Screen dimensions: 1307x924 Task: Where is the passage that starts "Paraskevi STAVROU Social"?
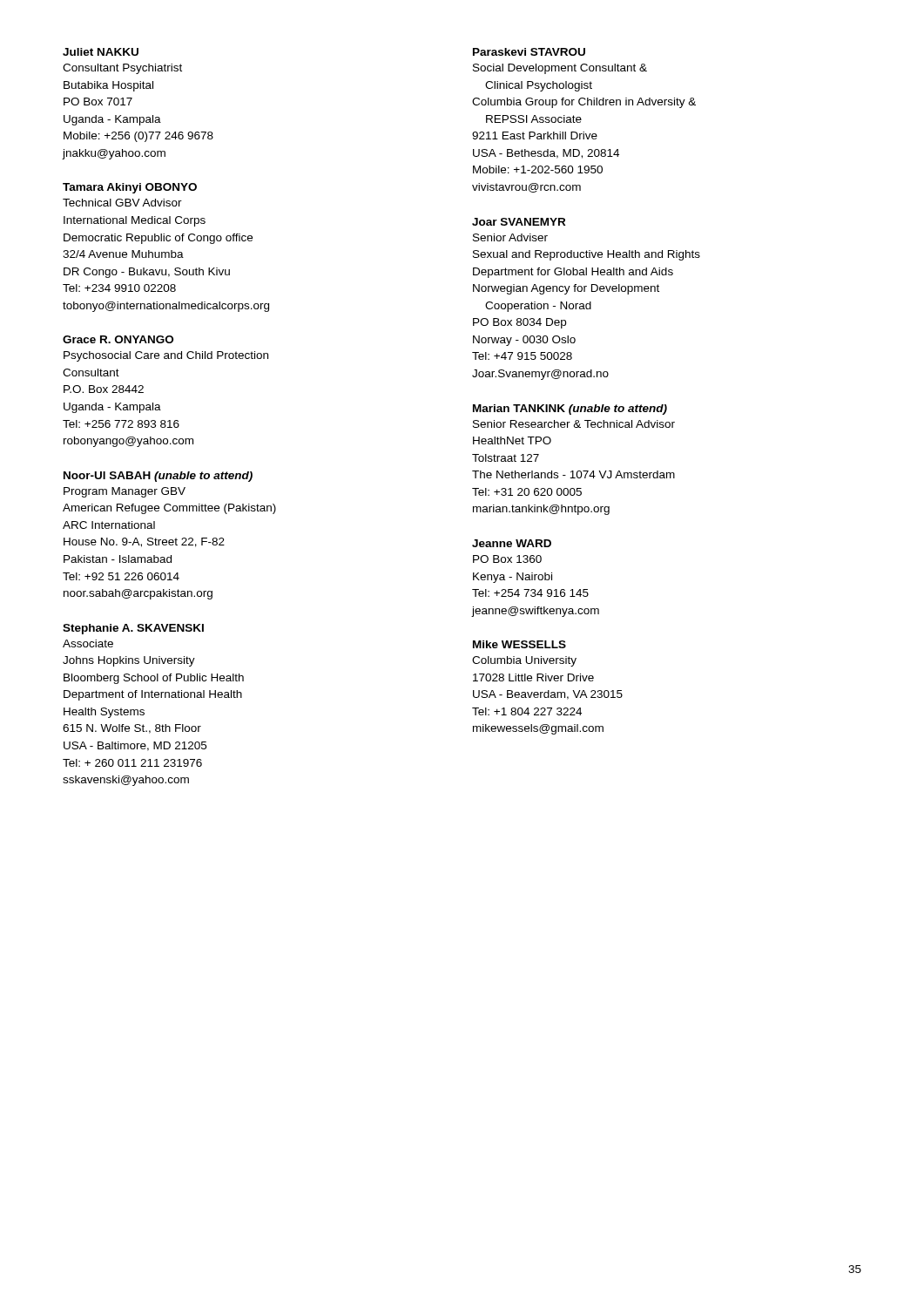(529, 52)
